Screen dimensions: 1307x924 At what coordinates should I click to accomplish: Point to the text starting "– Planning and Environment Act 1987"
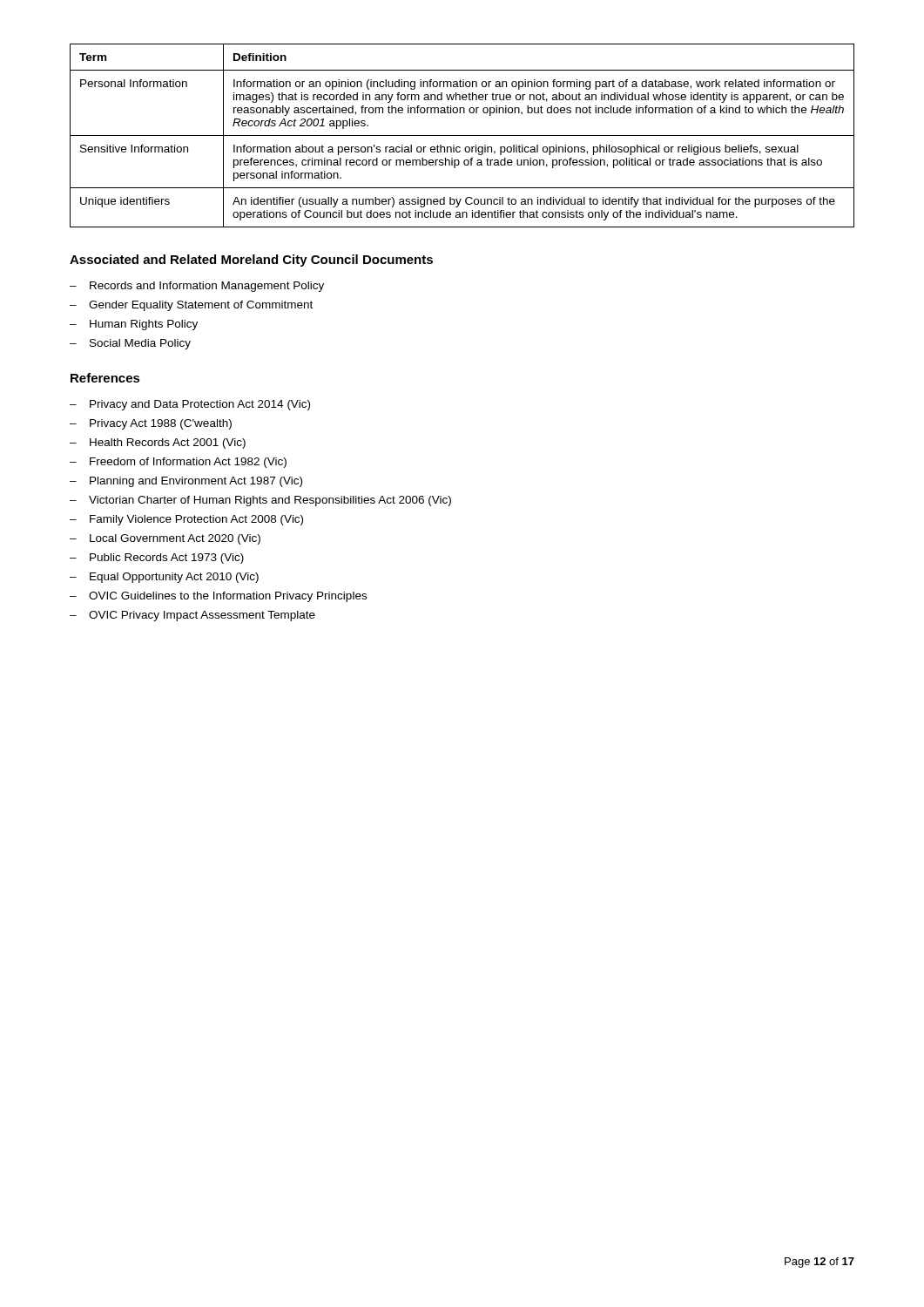tap(186, 482)
